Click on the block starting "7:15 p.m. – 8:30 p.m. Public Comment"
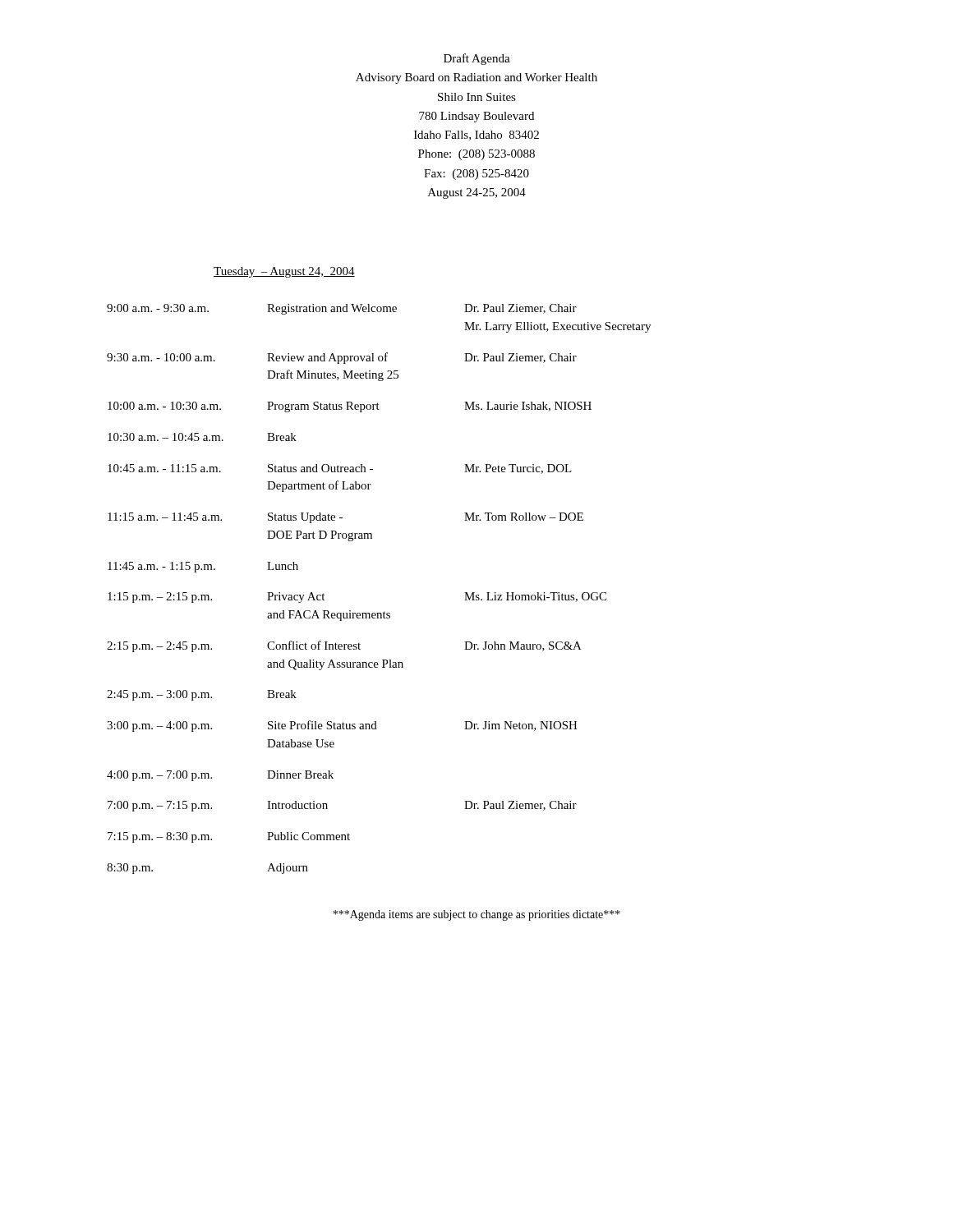Image resolution: width=953 pixels, height=1232 pixels. pyautogui.click(x=168, y=837)
